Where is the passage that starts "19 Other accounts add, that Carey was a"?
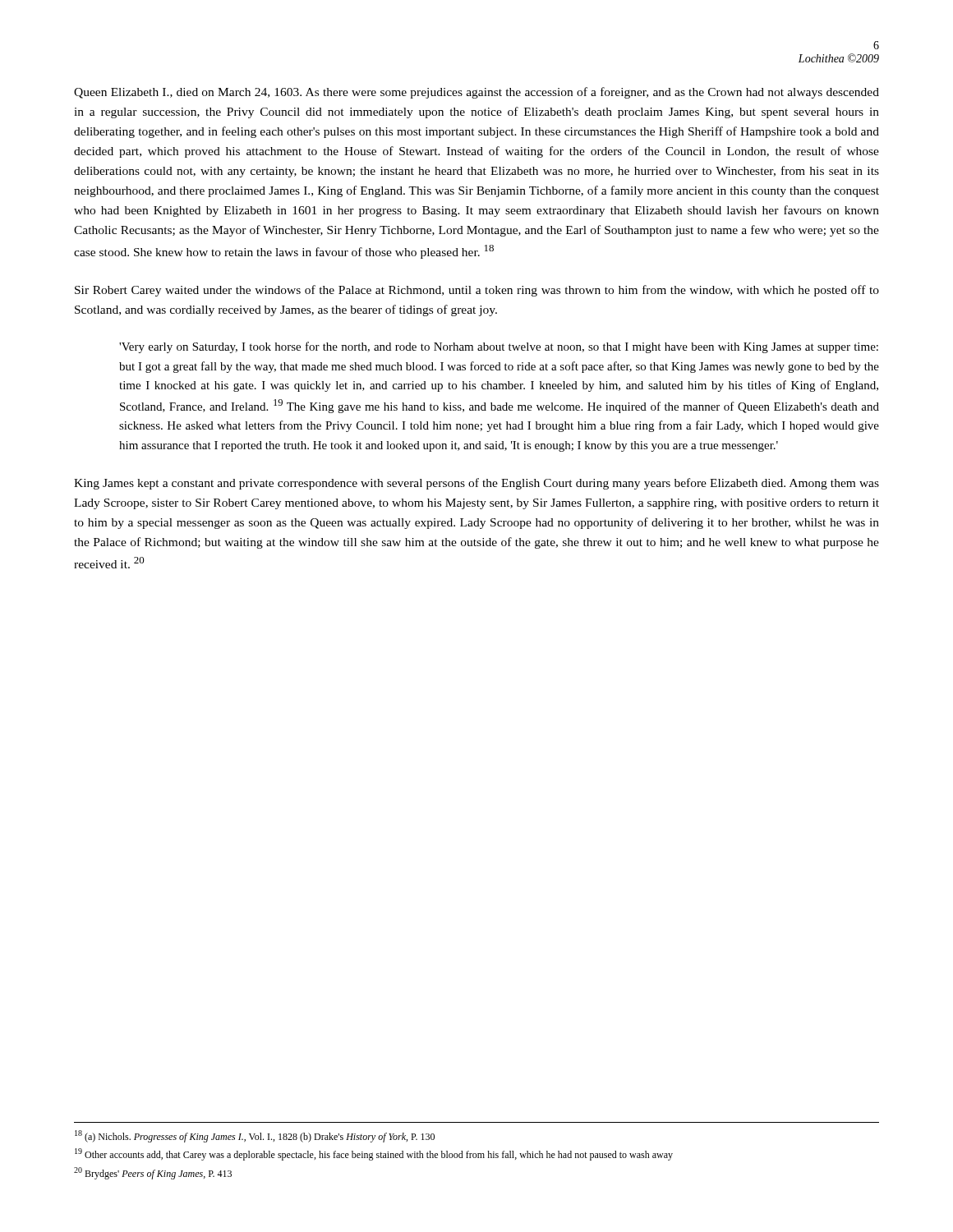Viewport: 953px width, 1232px height. (373, 1154)
